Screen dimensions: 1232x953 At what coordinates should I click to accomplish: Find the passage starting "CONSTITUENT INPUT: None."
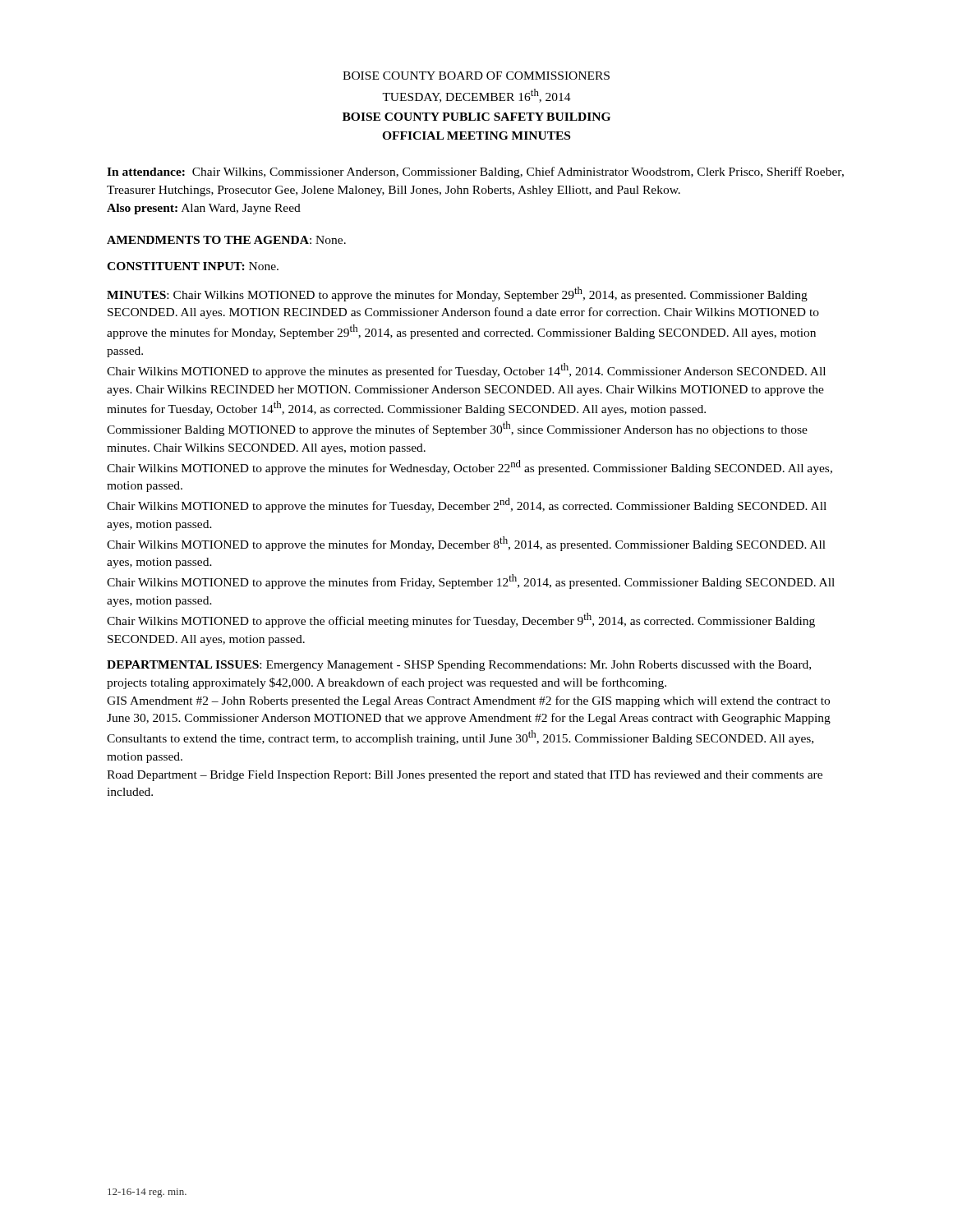(193, 266)
